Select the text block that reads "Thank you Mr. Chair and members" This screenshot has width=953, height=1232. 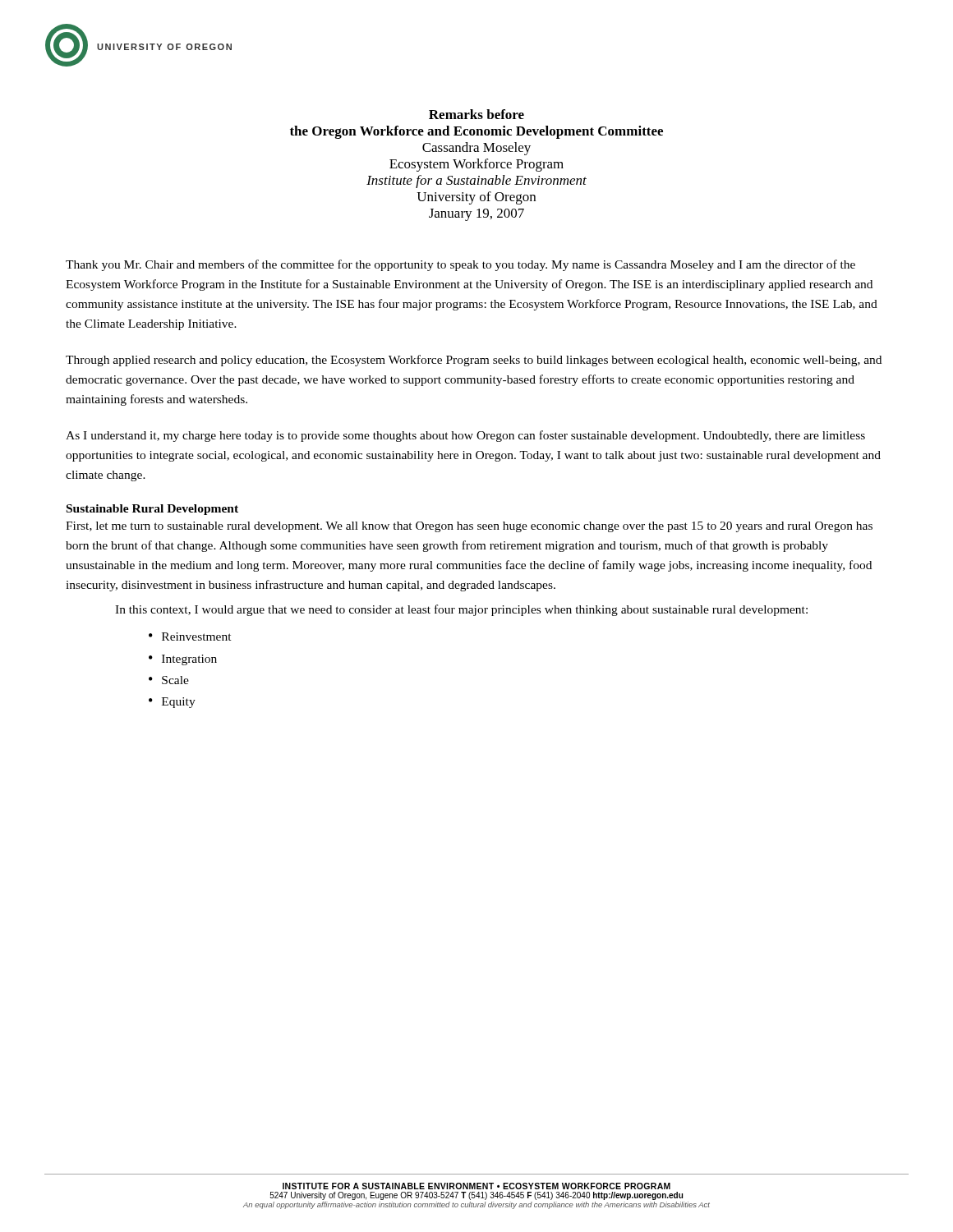(x=471, y=294)
